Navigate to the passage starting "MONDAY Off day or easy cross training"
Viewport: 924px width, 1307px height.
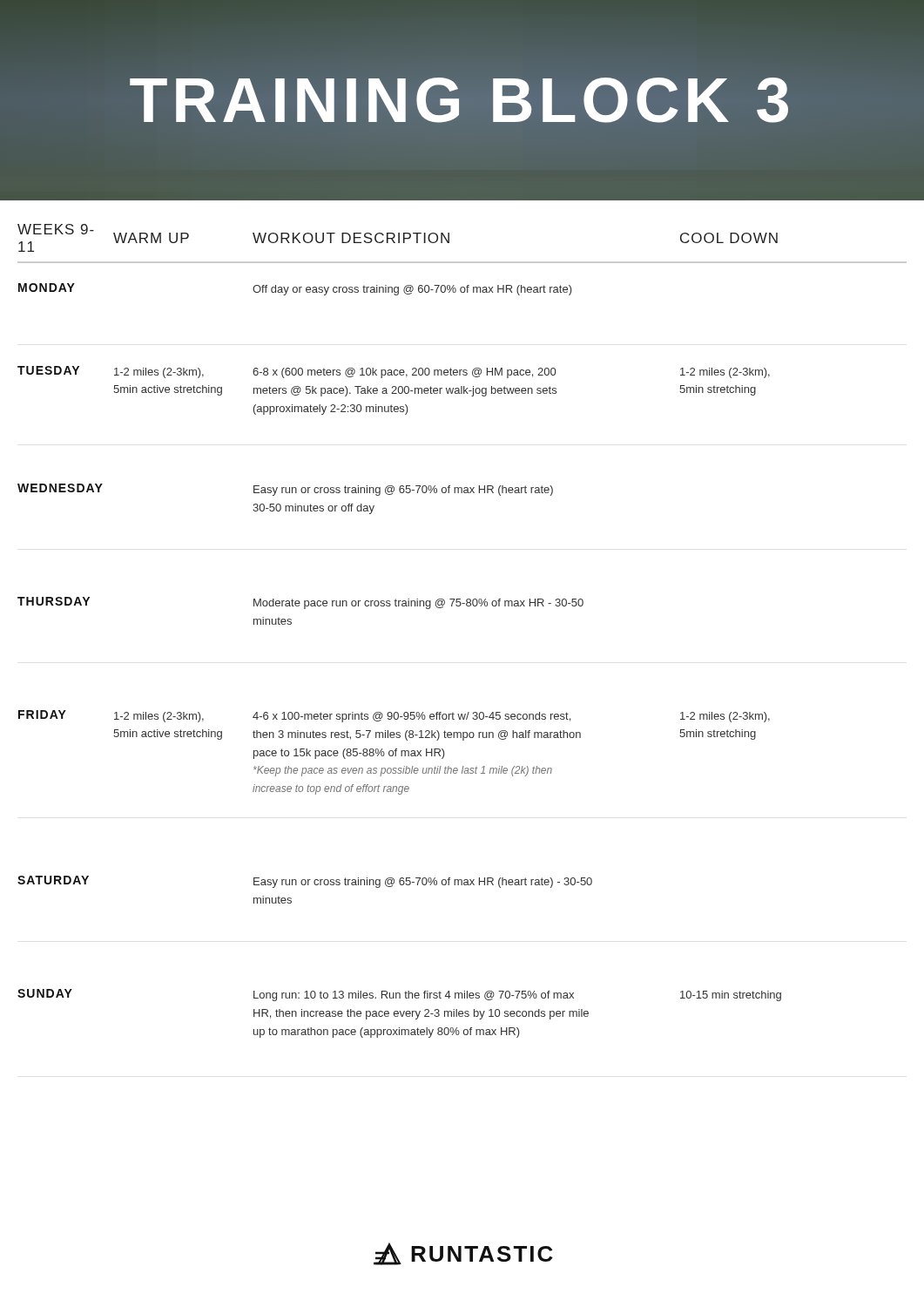[418, 290]
